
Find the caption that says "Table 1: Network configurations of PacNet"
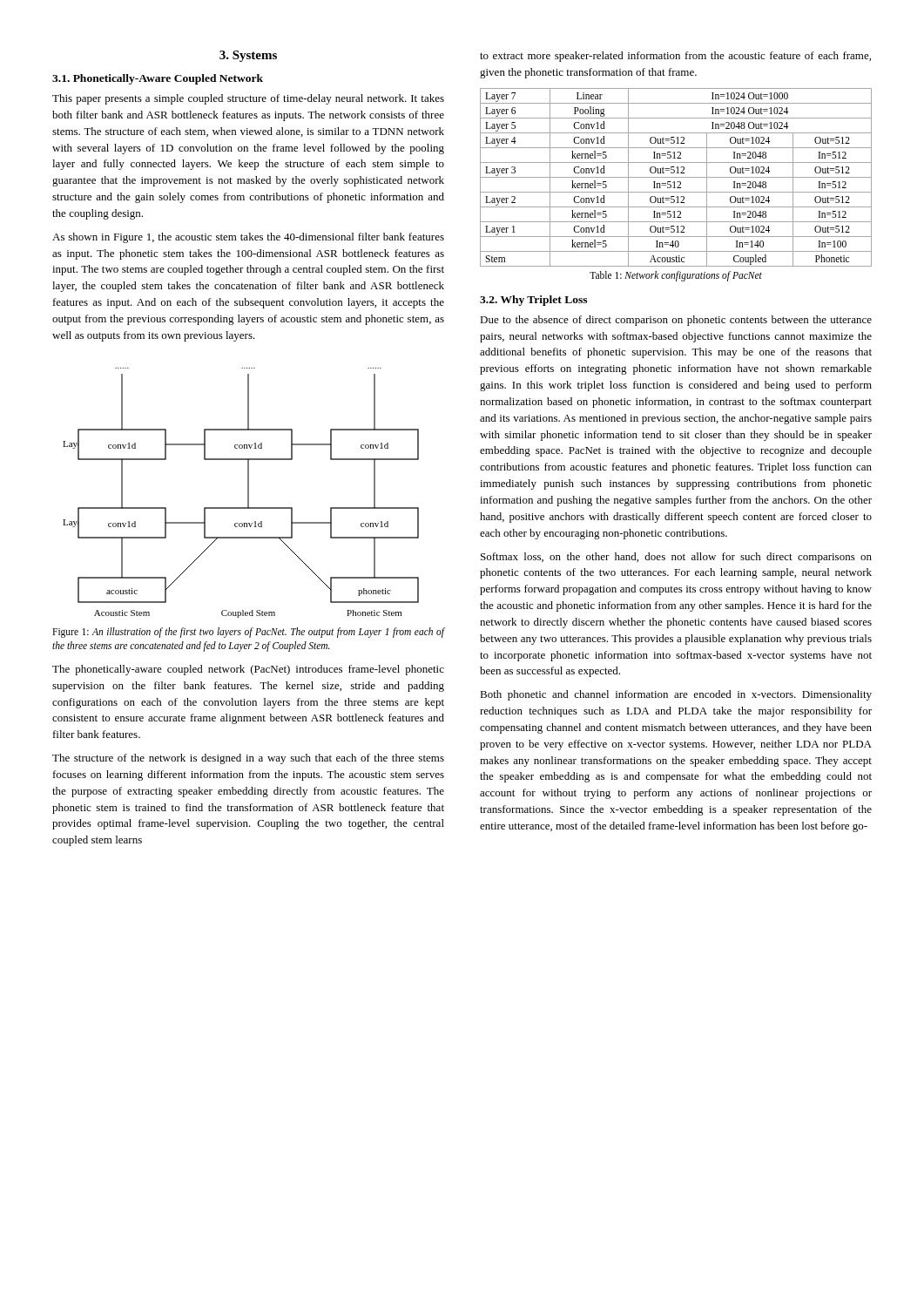[676, 275]
